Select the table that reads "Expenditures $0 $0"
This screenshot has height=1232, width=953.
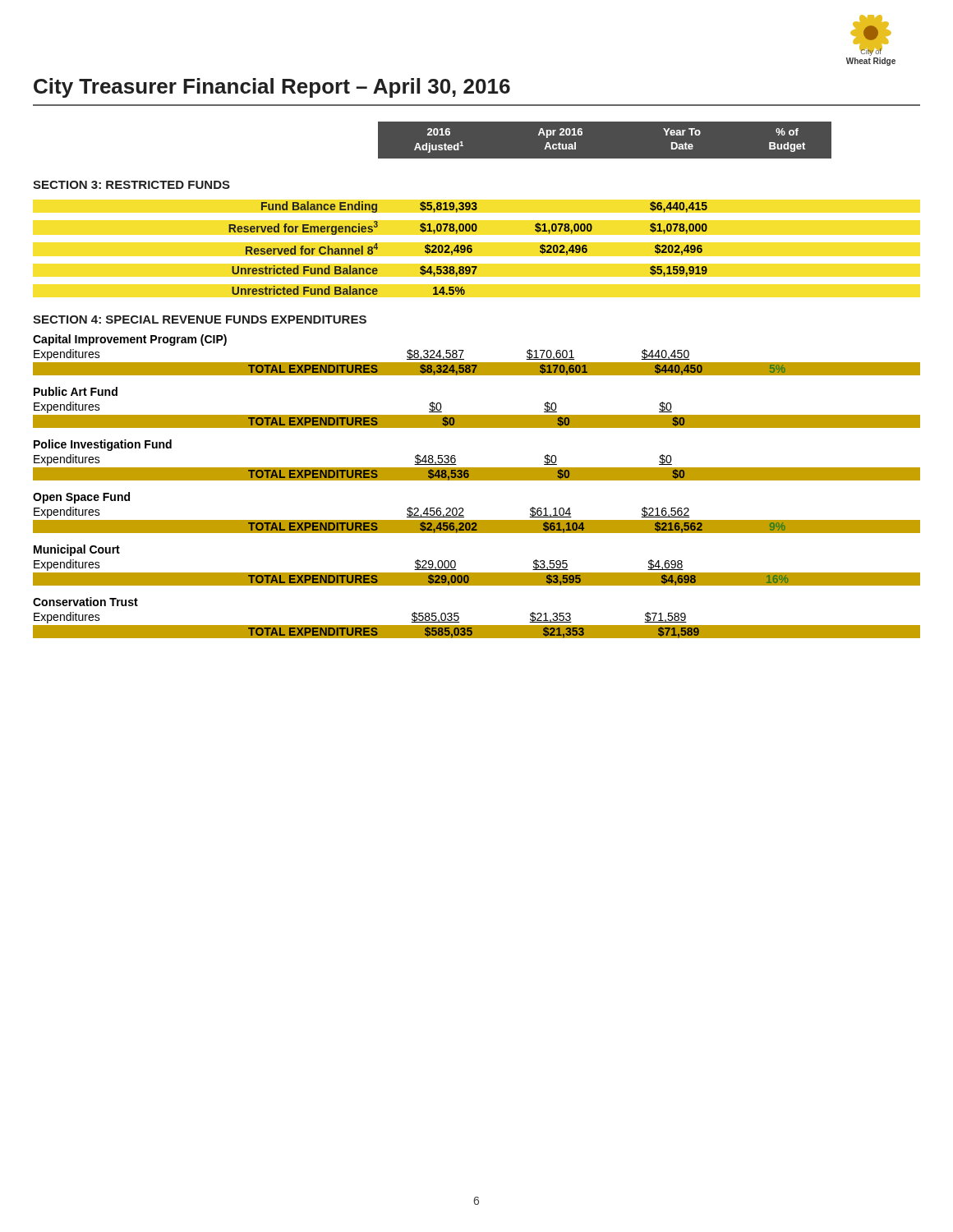(x=476, y=414)
